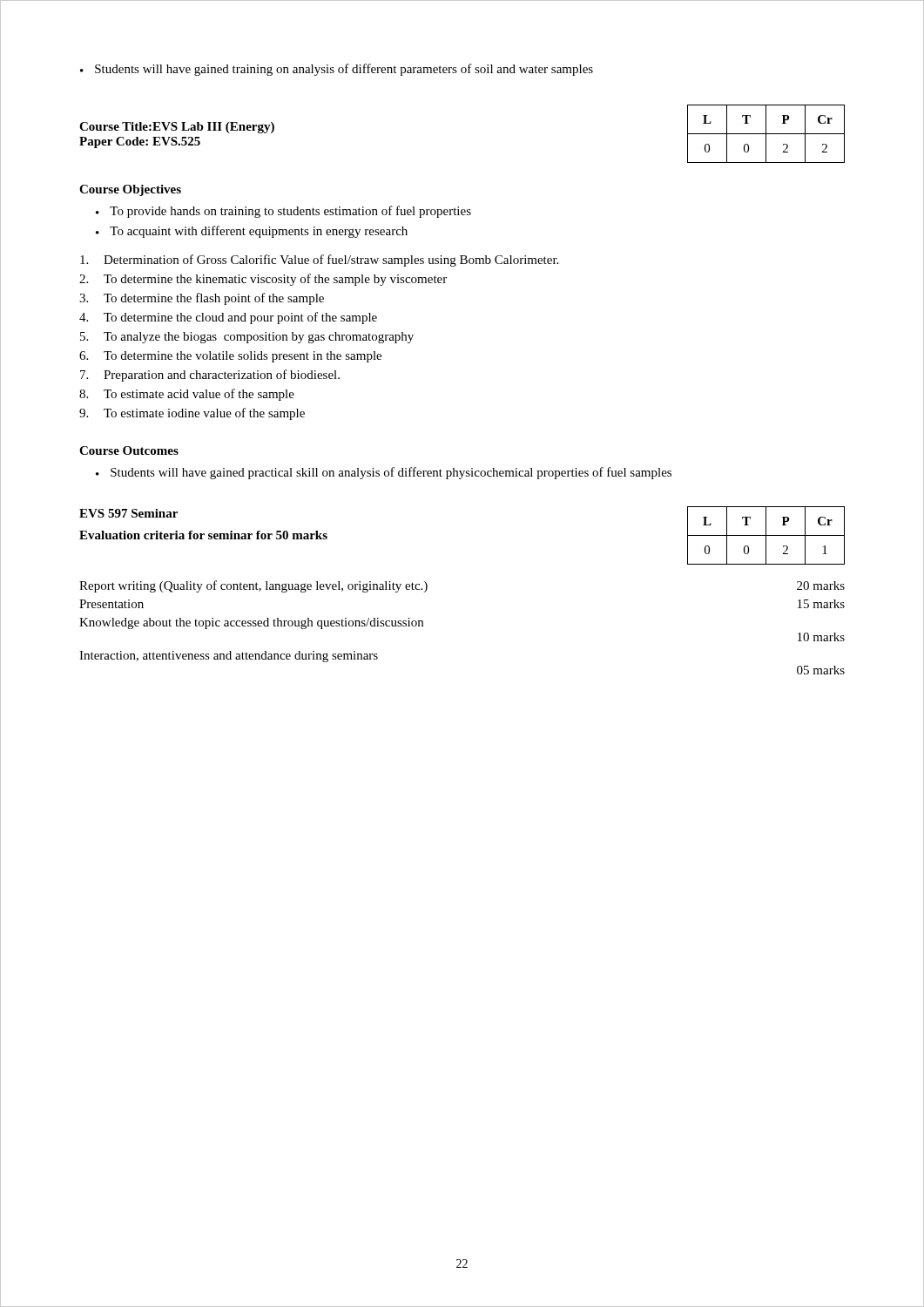Select the list item containing "• Students will have gained practical"
The height and width of the screenshot is (1307, 924).
pyautogui.click(x=383, y=474)
